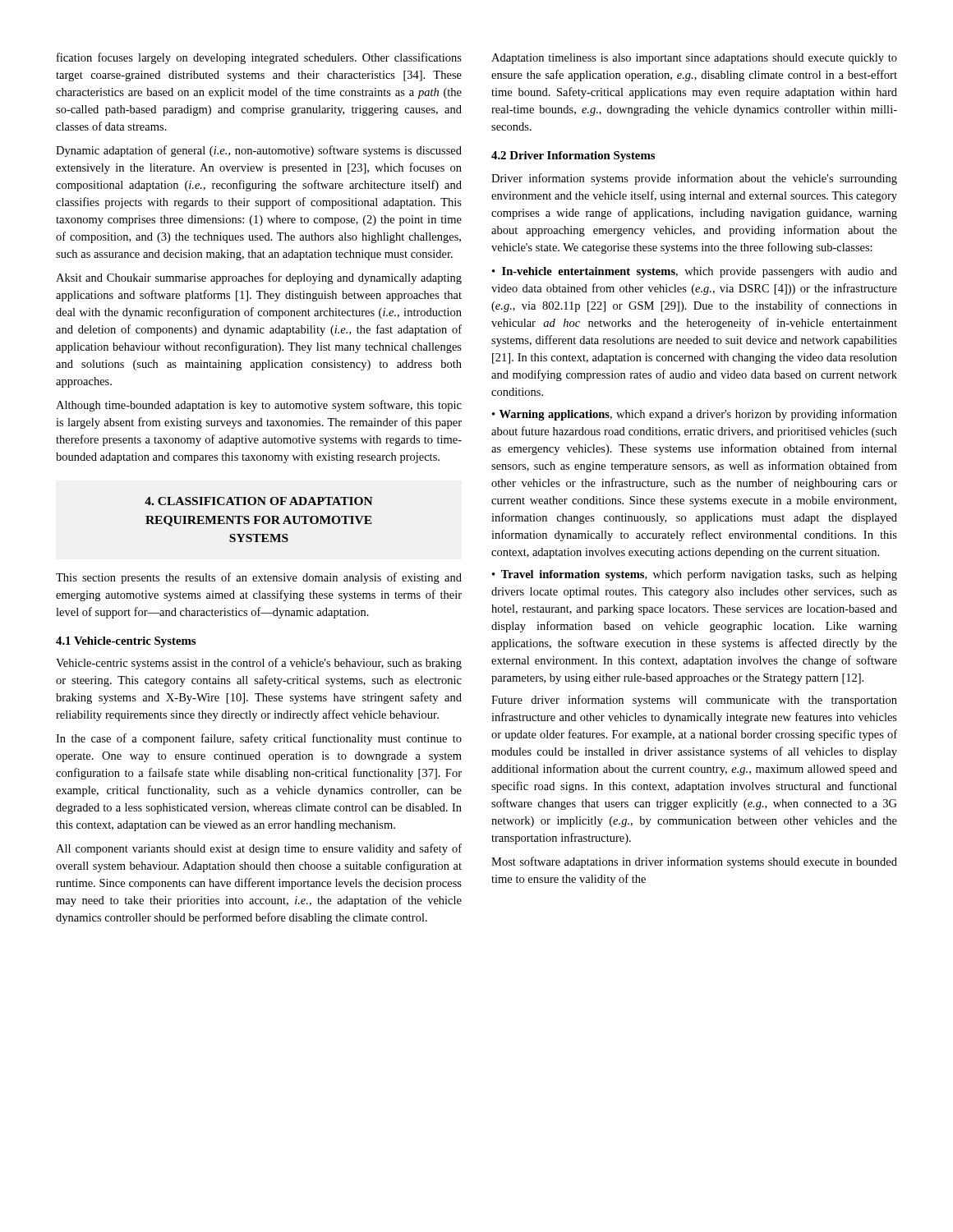The width and height of the screenshot is (953, 1232).
Task: Click the passage that begins "Dynamic adaptation of"
Action: [259, 203]
